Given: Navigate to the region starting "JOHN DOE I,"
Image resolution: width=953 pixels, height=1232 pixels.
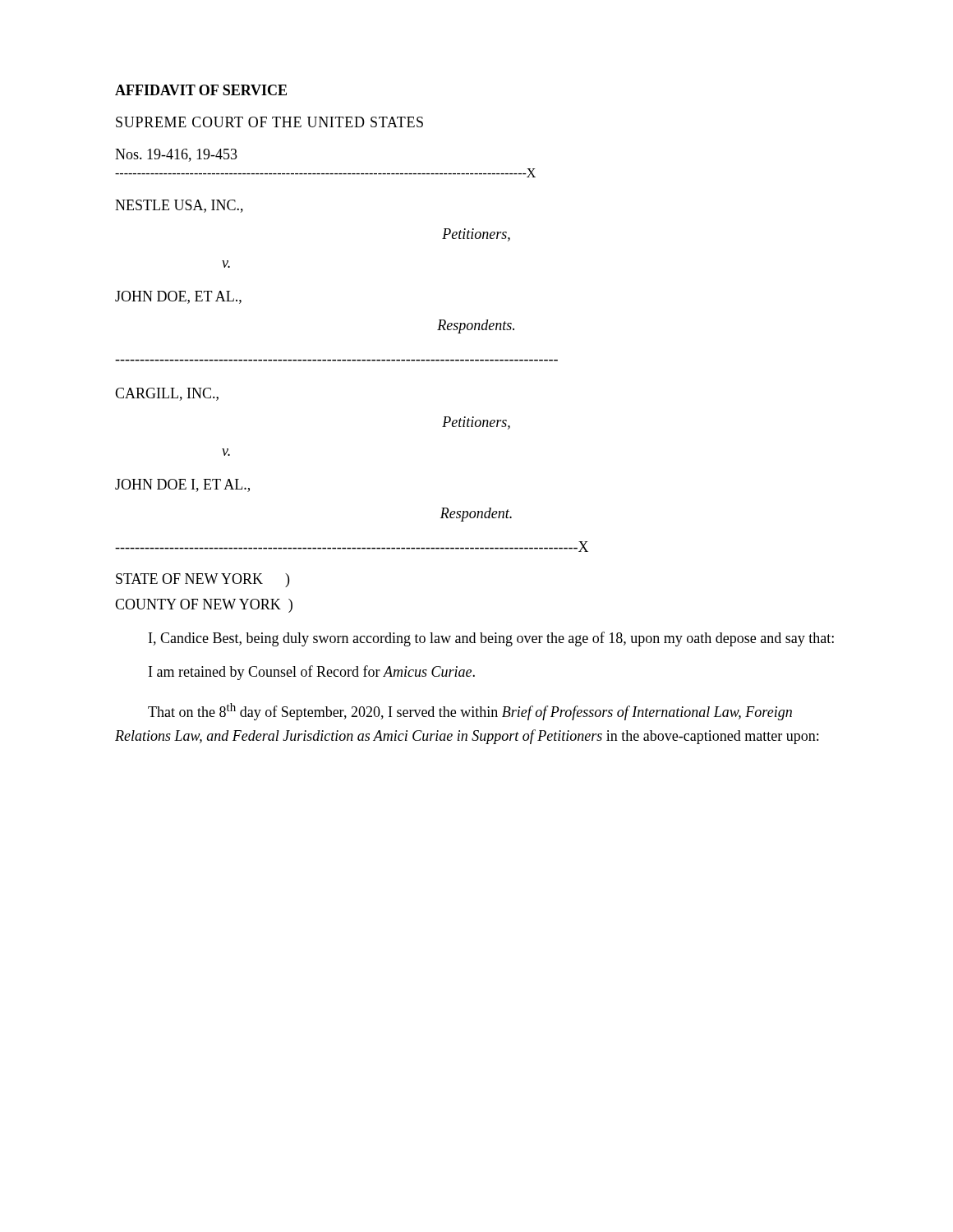Looking at the screenshot, I should tap(183, 484).
